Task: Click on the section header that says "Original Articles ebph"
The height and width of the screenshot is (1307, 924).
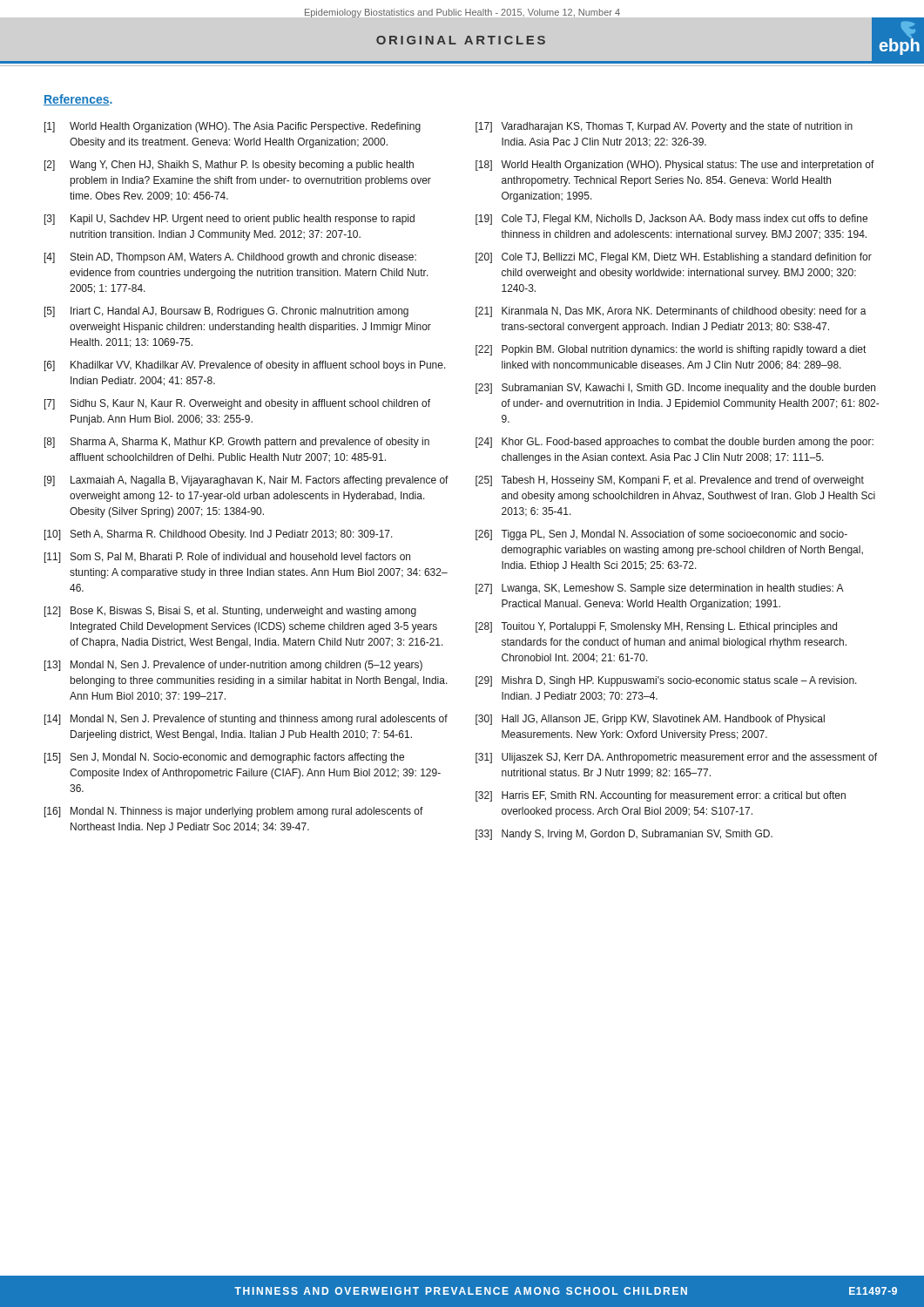Action: pos(488,39)
